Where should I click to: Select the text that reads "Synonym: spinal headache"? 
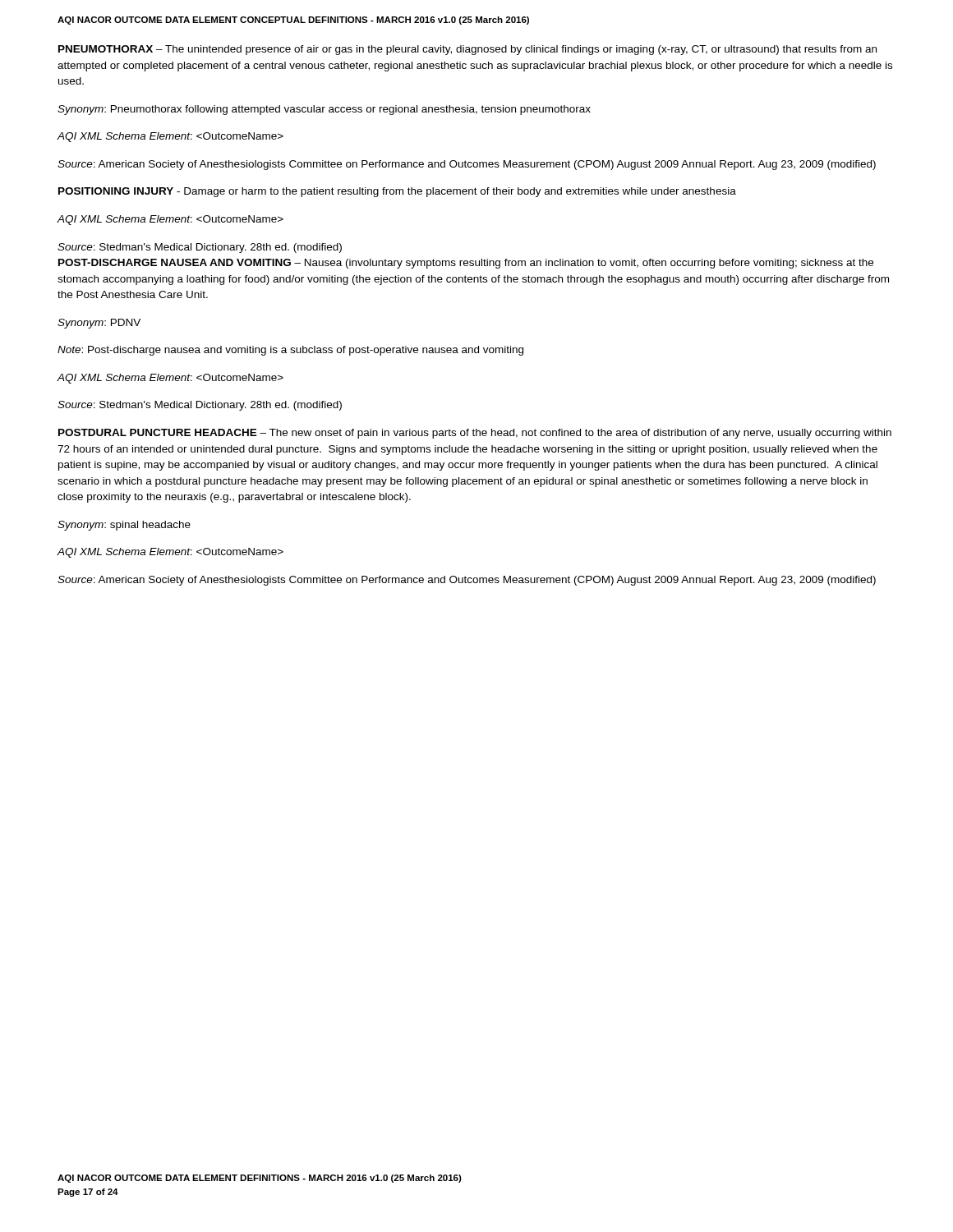click(x=124, y=526)
